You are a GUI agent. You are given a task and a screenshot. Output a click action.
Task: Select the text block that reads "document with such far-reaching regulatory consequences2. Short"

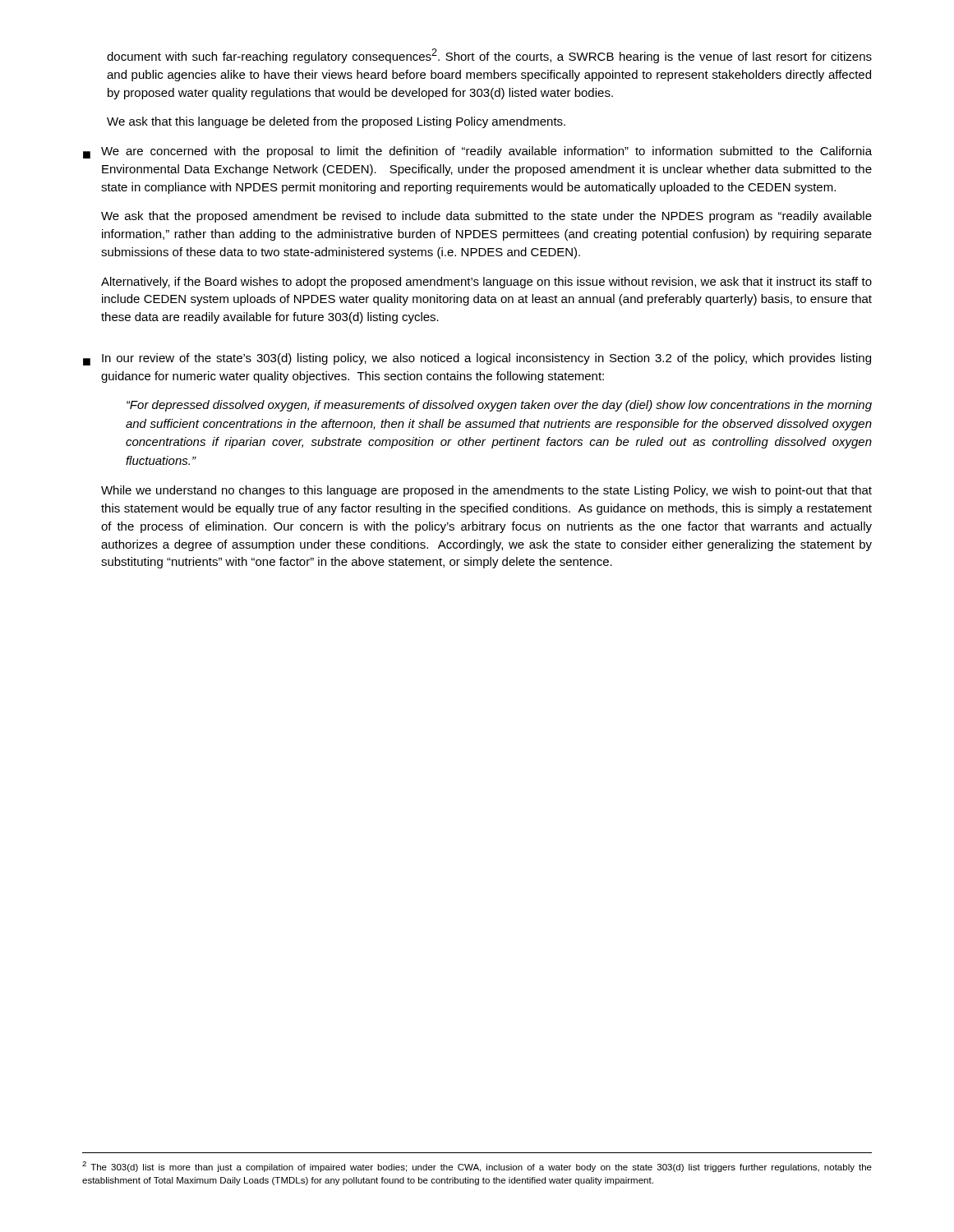point(489,73)
